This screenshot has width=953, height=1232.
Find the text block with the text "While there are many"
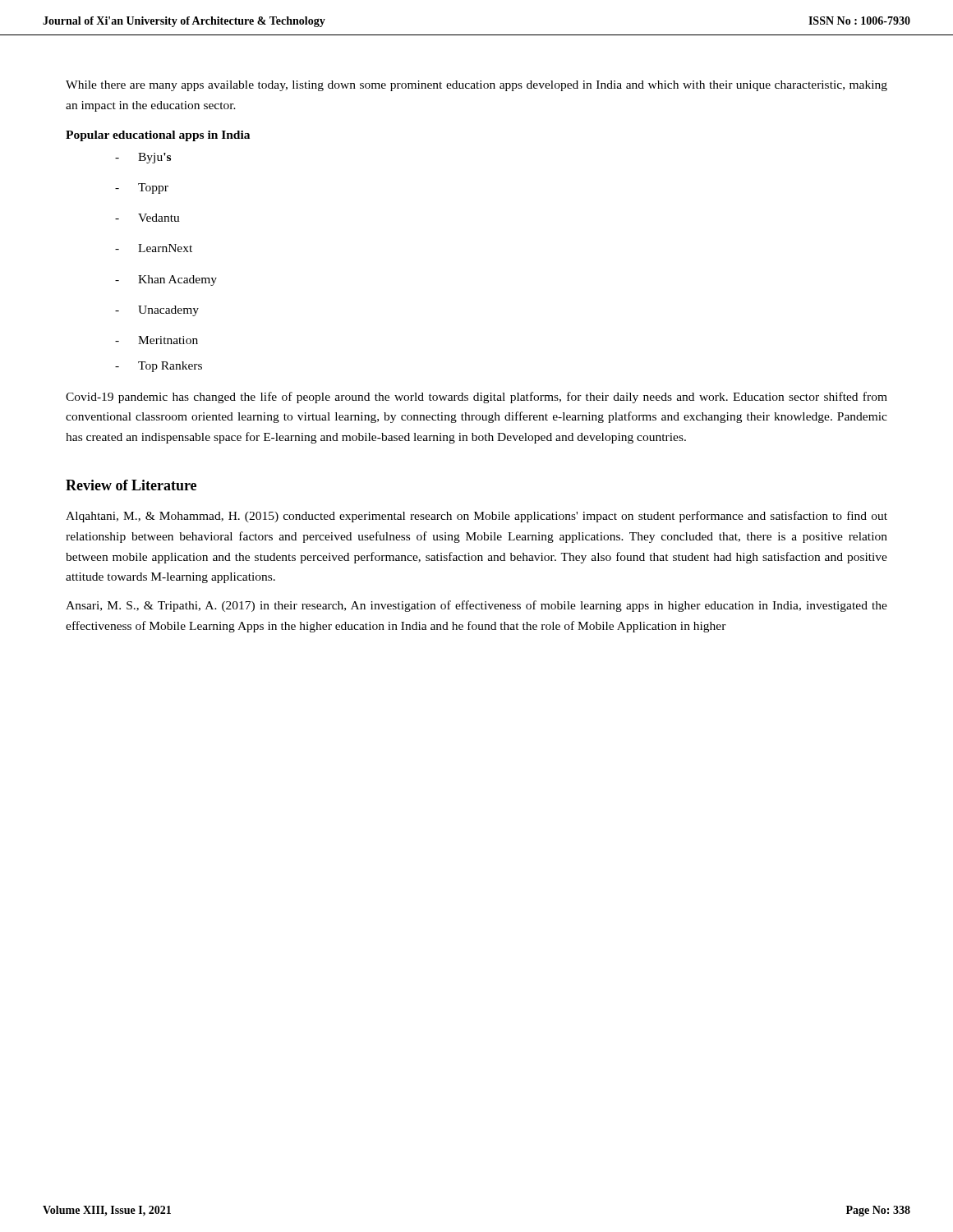pyautogui.click(x=476, y=94)
